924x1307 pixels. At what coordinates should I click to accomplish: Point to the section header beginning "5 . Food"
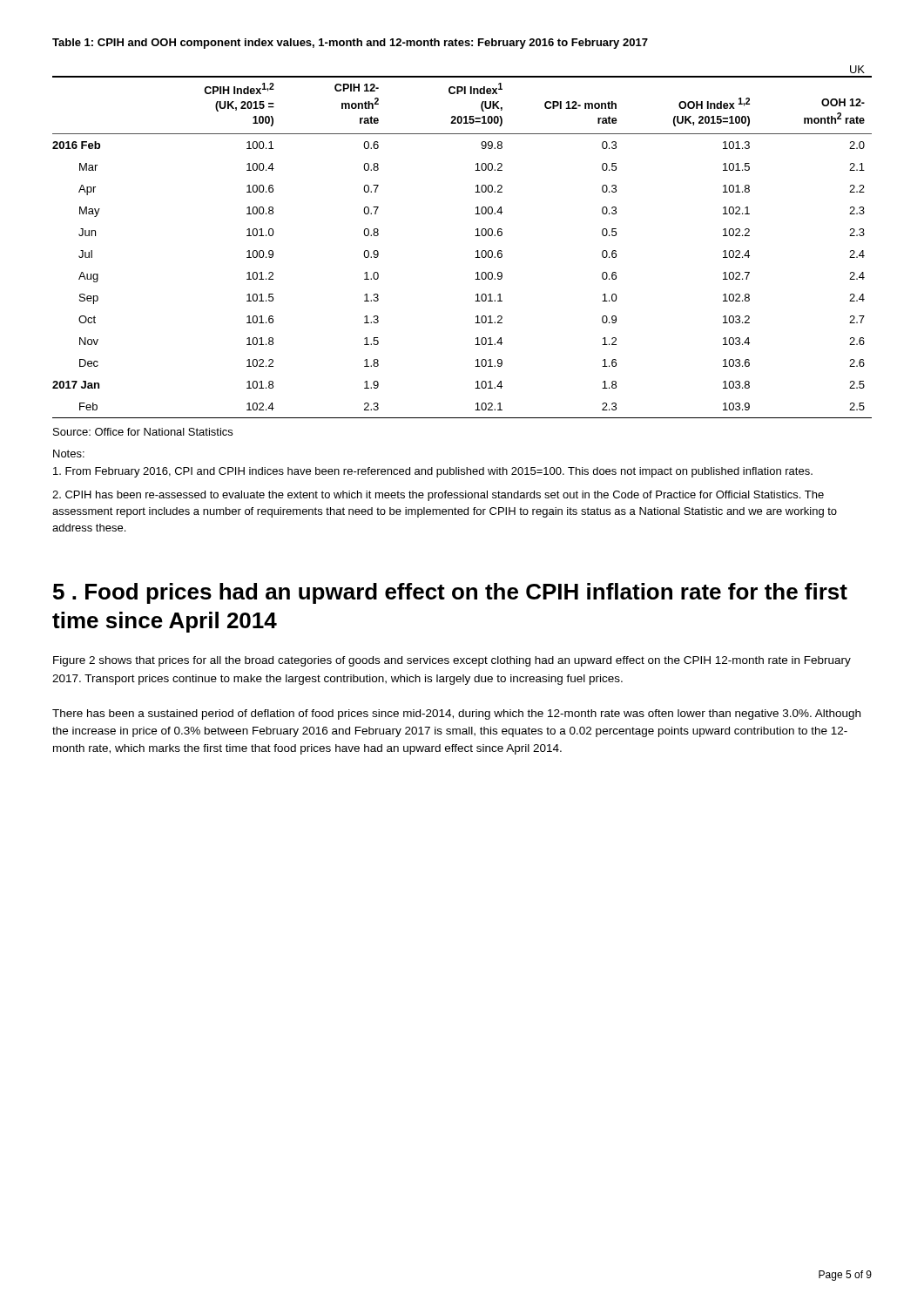[x=450, y=606]
